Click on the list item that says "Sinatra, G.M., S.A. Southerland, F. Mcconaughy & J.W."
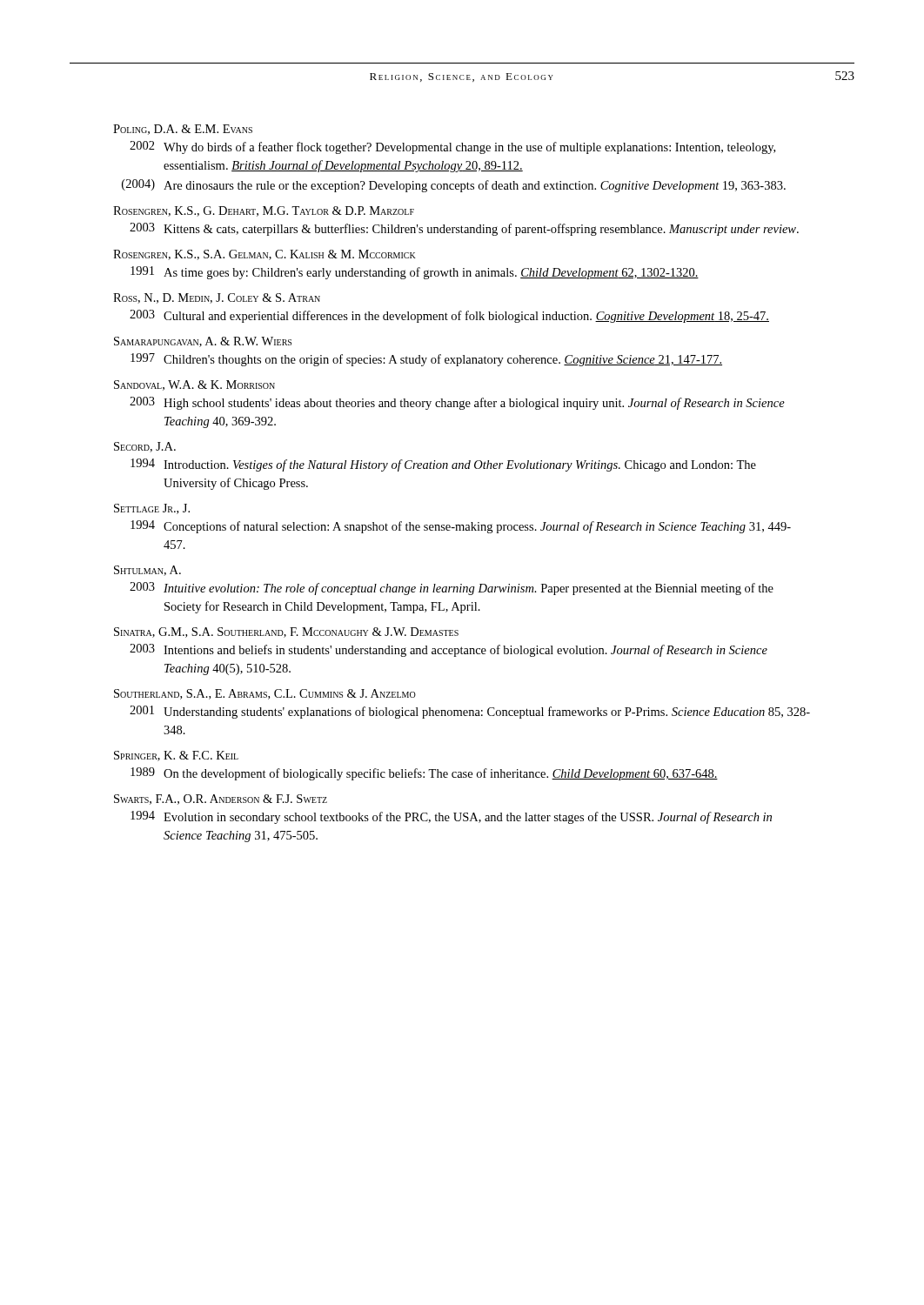924x1305 pixels. (462, 651)
